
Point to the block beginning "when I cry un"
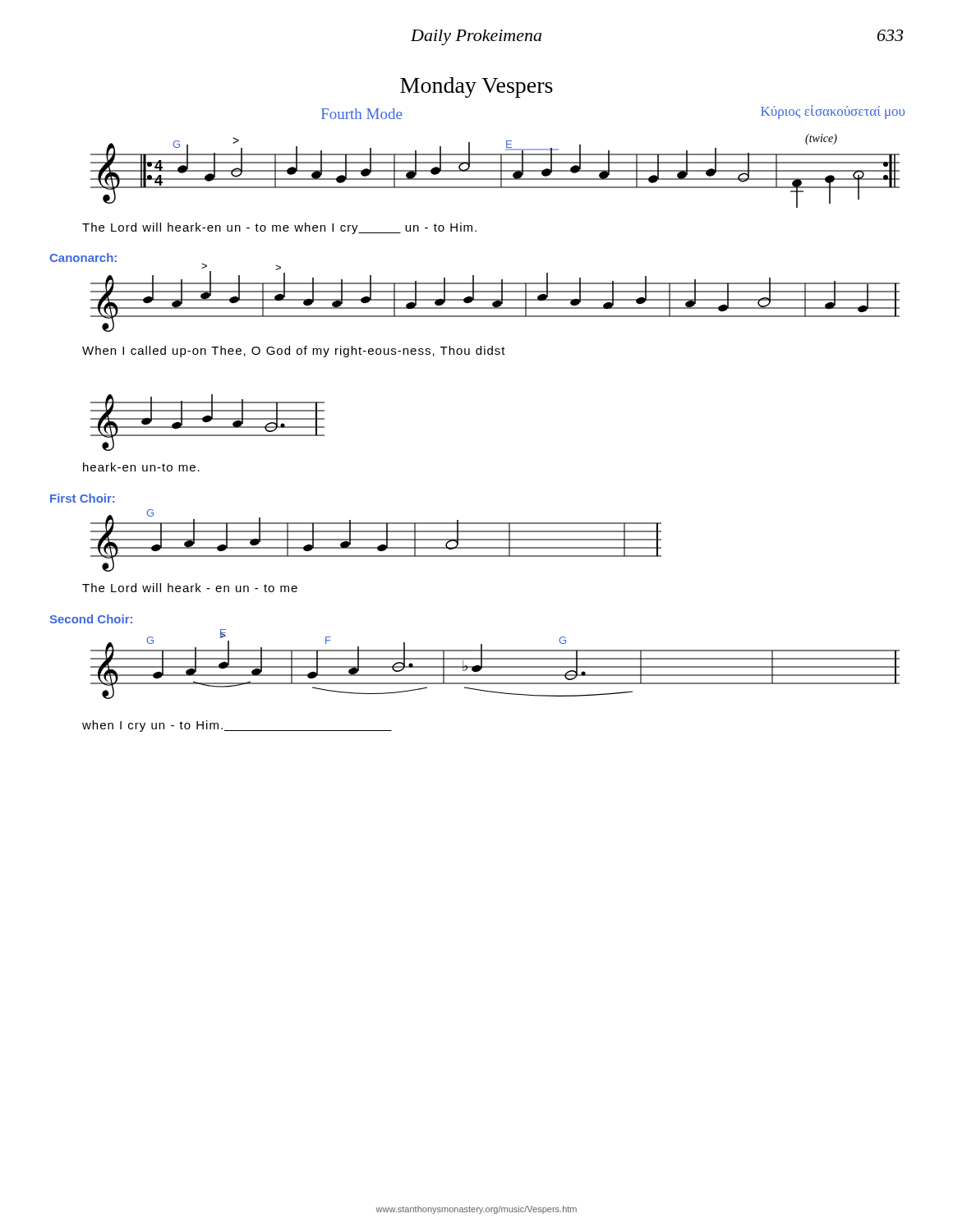(237, 725)
